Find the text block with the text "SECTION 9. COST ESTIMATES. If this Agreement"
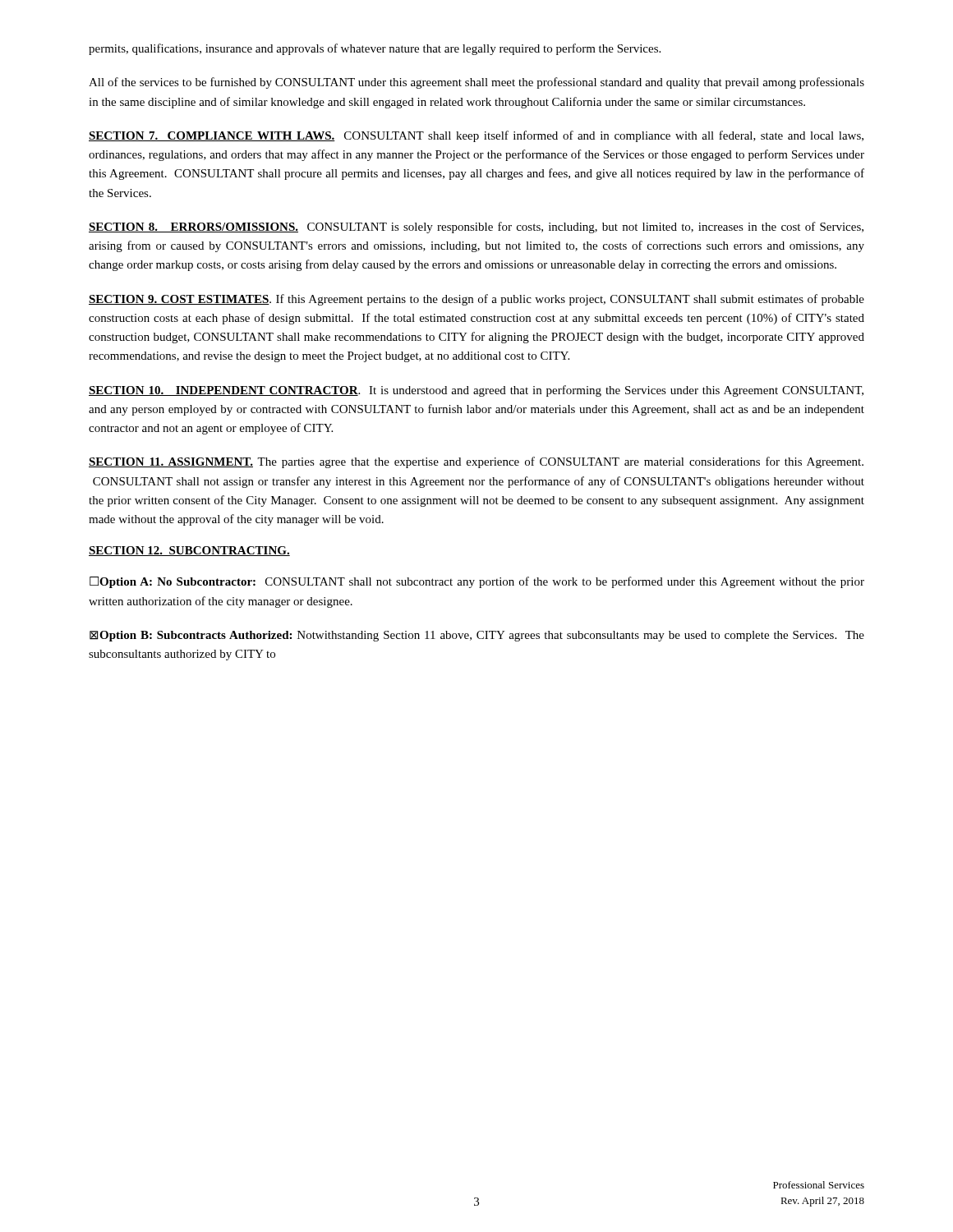This screenshot has height=1232, width=953. coord(476,327)
